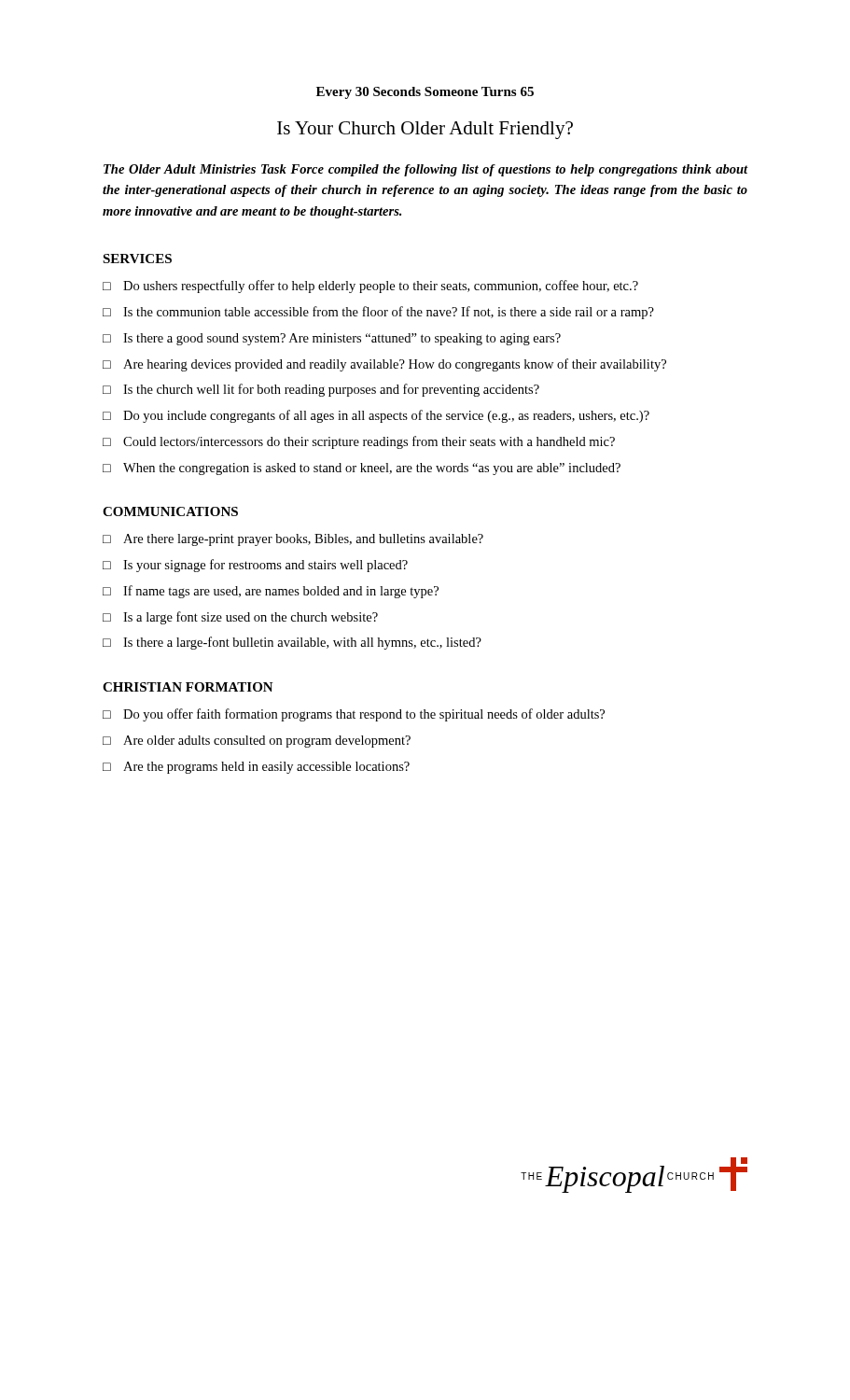Select the logo
This screenshot has width=850, height=1400.
pyautogui.click(x=634, y=1176)
